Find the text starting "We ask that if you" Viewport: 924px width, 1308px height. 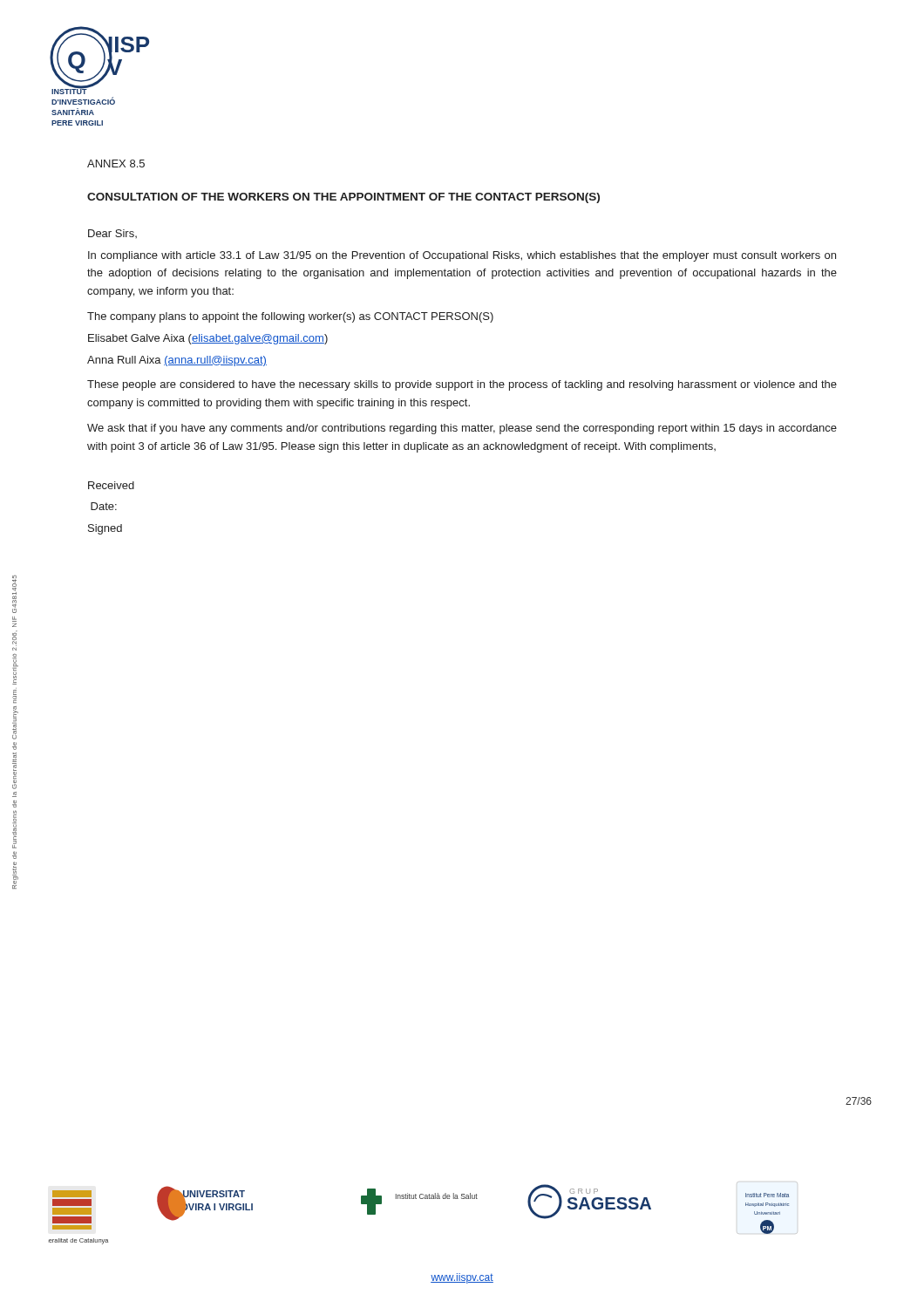[x=462, y=437]
